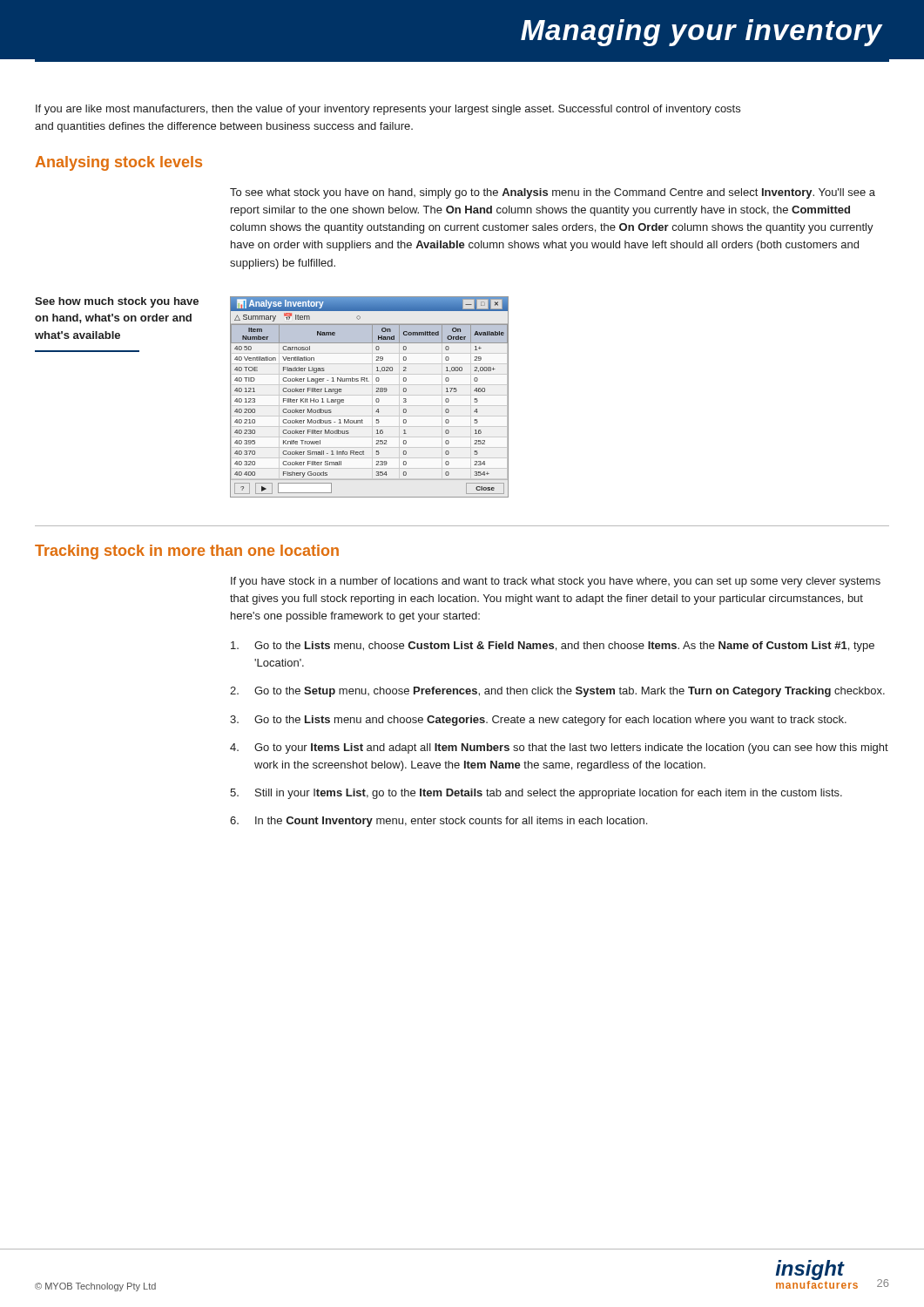Viewport: 924px width, 1307px height.
Task: Find the block on this page that starts "If you have stock in a number of"
Action: pos(555,598)
